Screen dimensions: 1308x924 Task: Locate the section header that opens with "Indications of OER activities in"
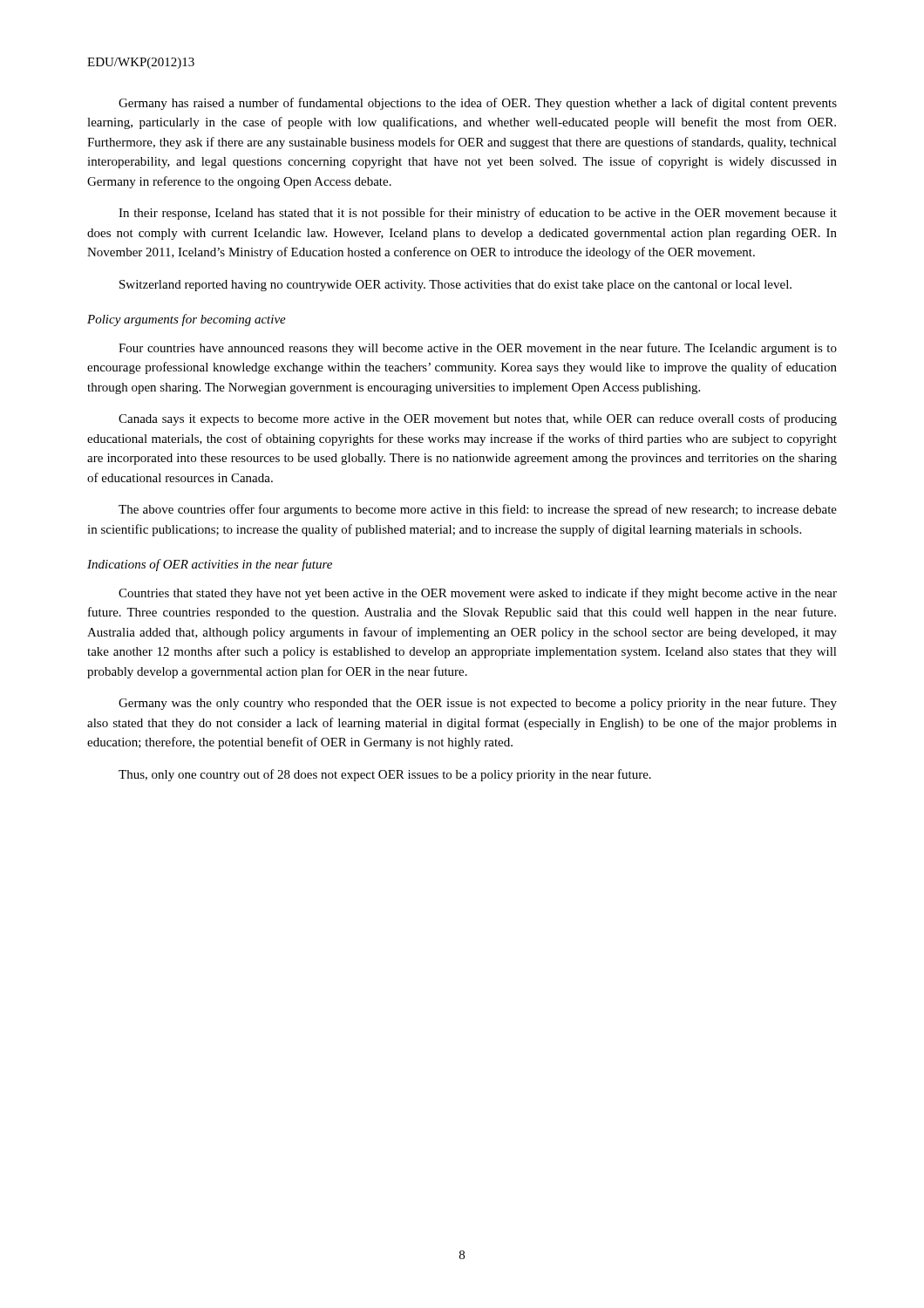pyautogui.click(x=210, y=564)
